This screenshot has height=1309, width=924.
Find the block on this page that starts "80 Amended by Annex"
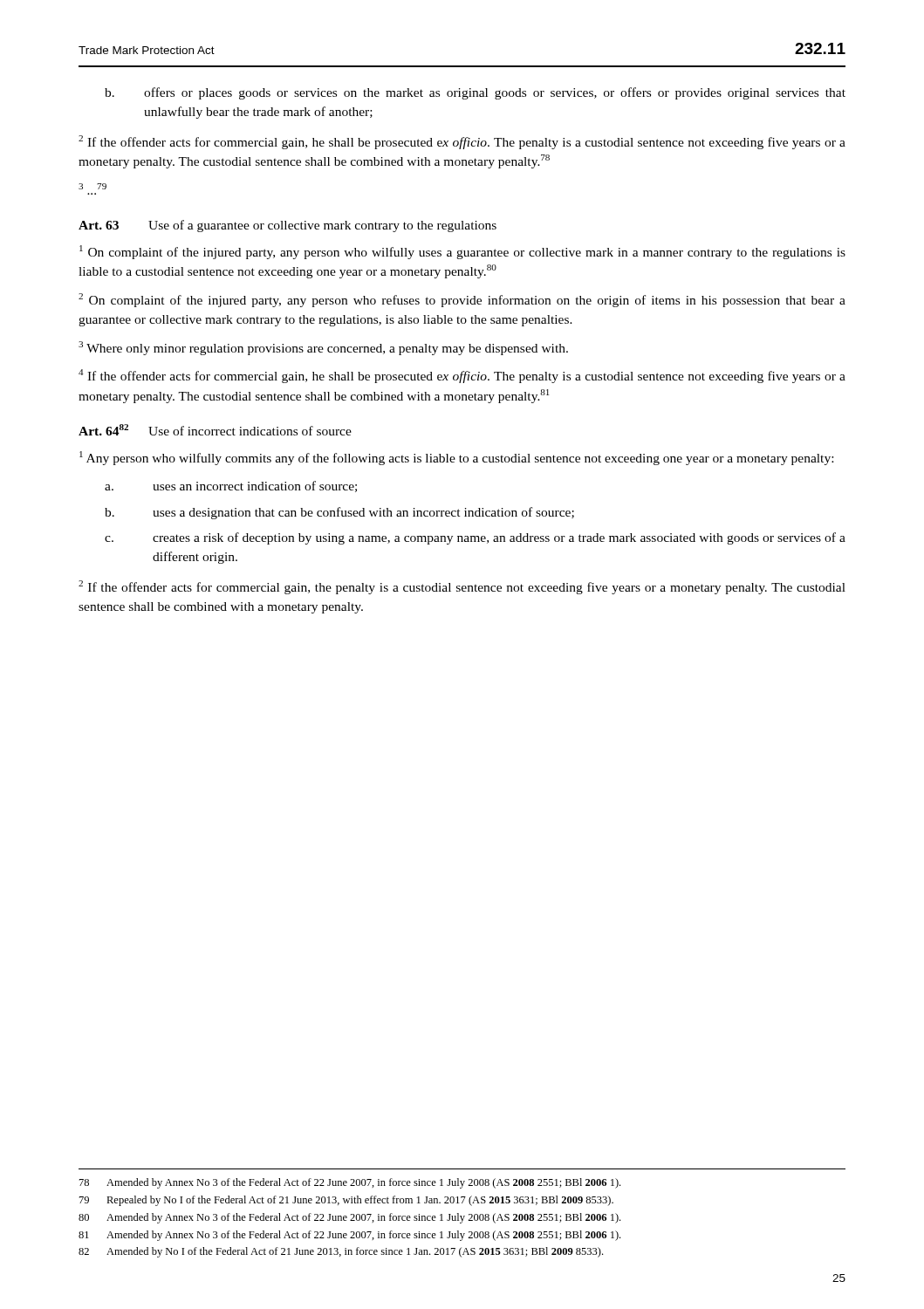[462, 1217]
